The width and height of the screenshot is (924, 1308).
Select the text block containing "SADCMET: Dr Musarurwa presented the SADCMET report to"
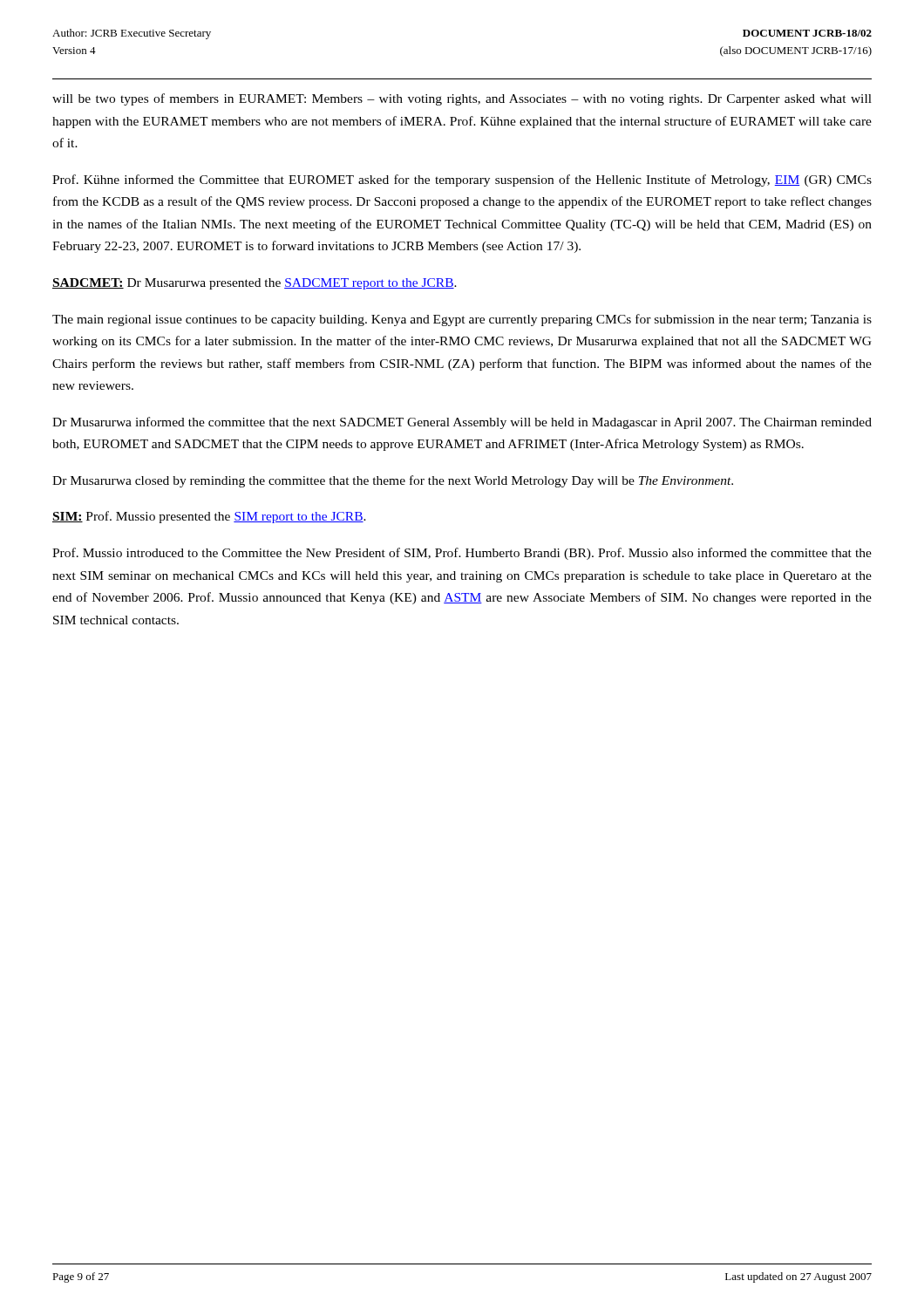(x=255, y=282)
